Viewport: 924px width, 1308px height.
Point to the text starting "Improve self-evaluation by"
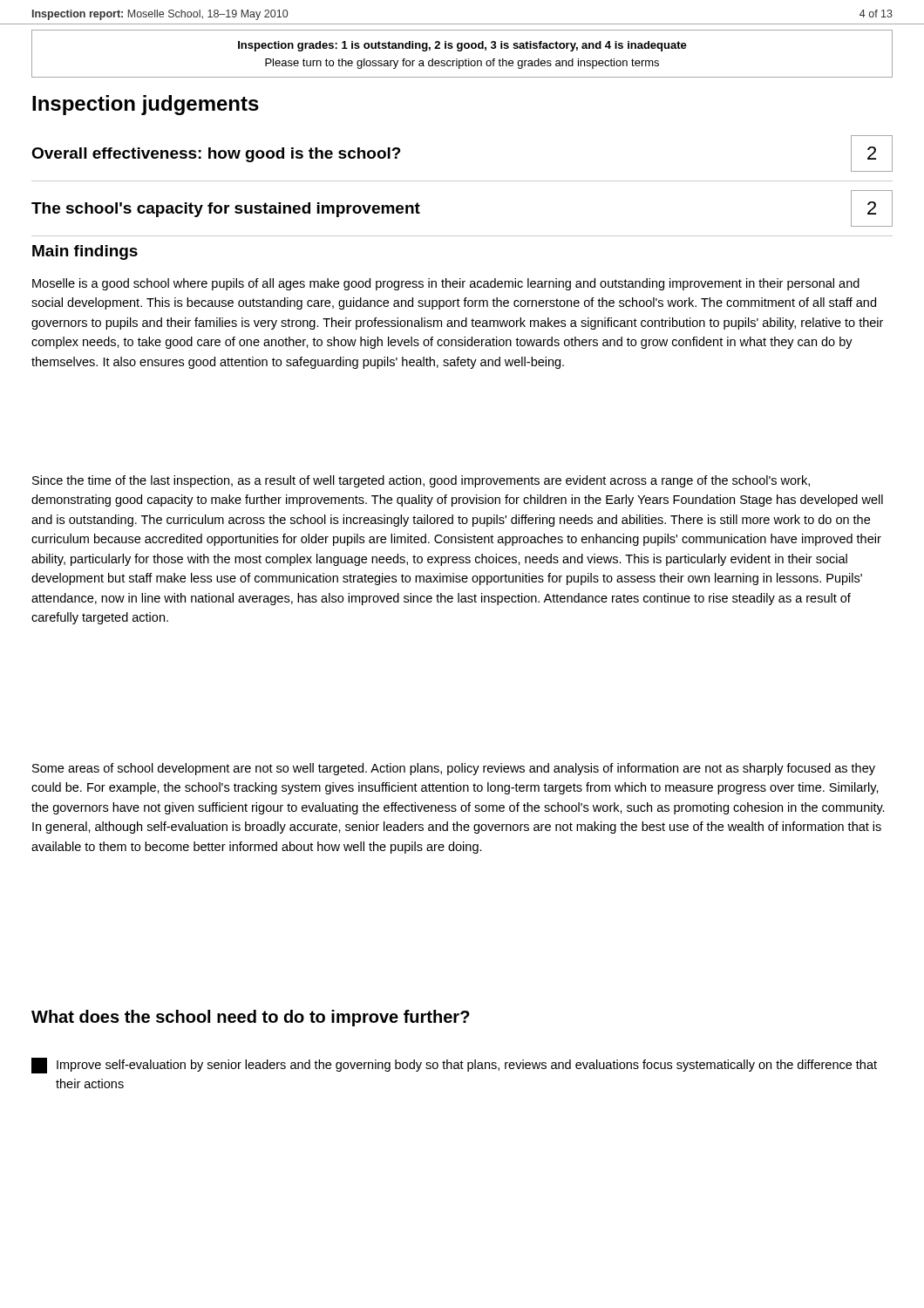click(462, 1075)
